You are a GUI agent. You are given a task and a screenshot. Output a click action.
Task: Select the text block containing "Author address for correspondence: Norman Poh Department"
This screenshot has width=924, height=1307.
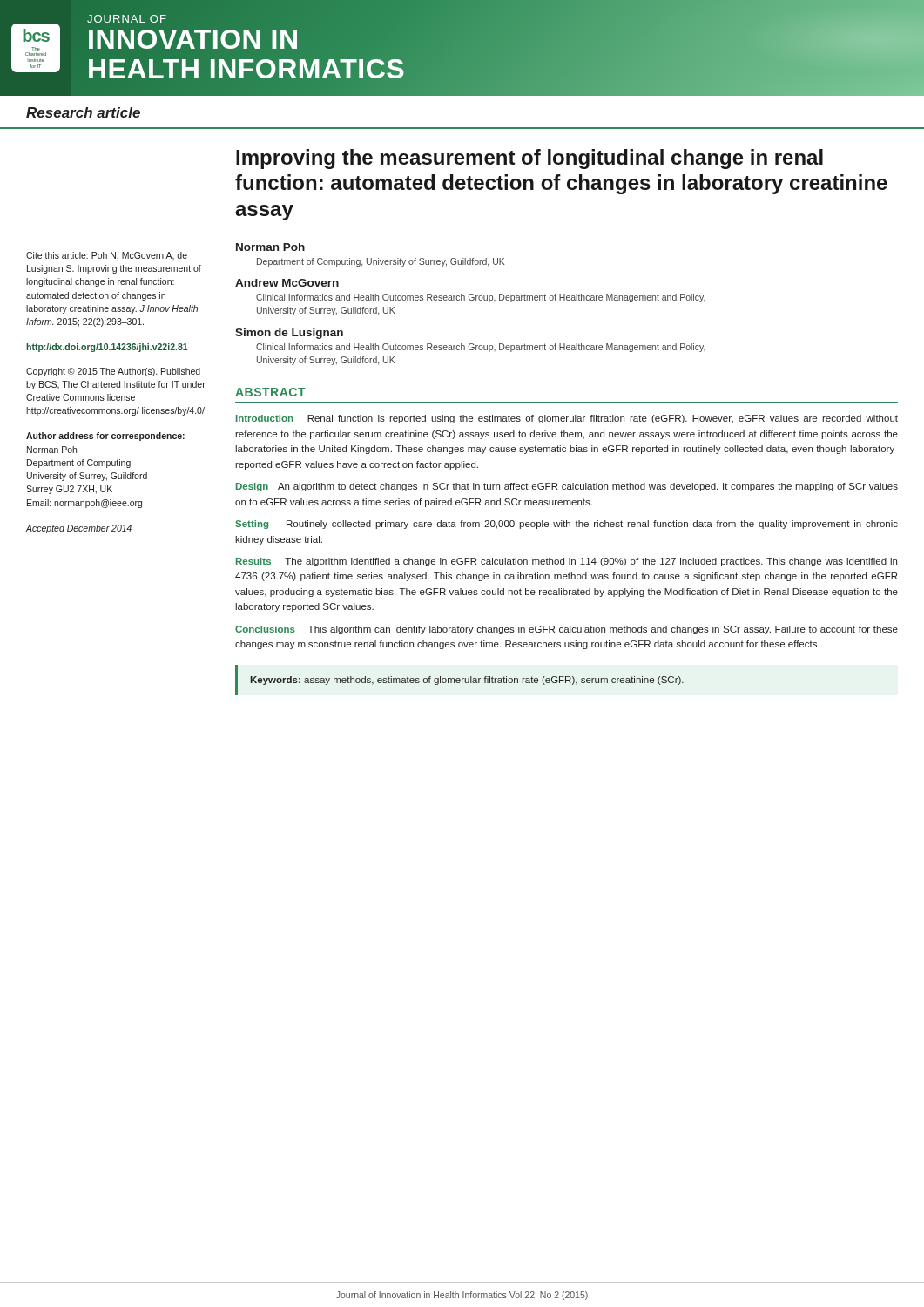118,469
